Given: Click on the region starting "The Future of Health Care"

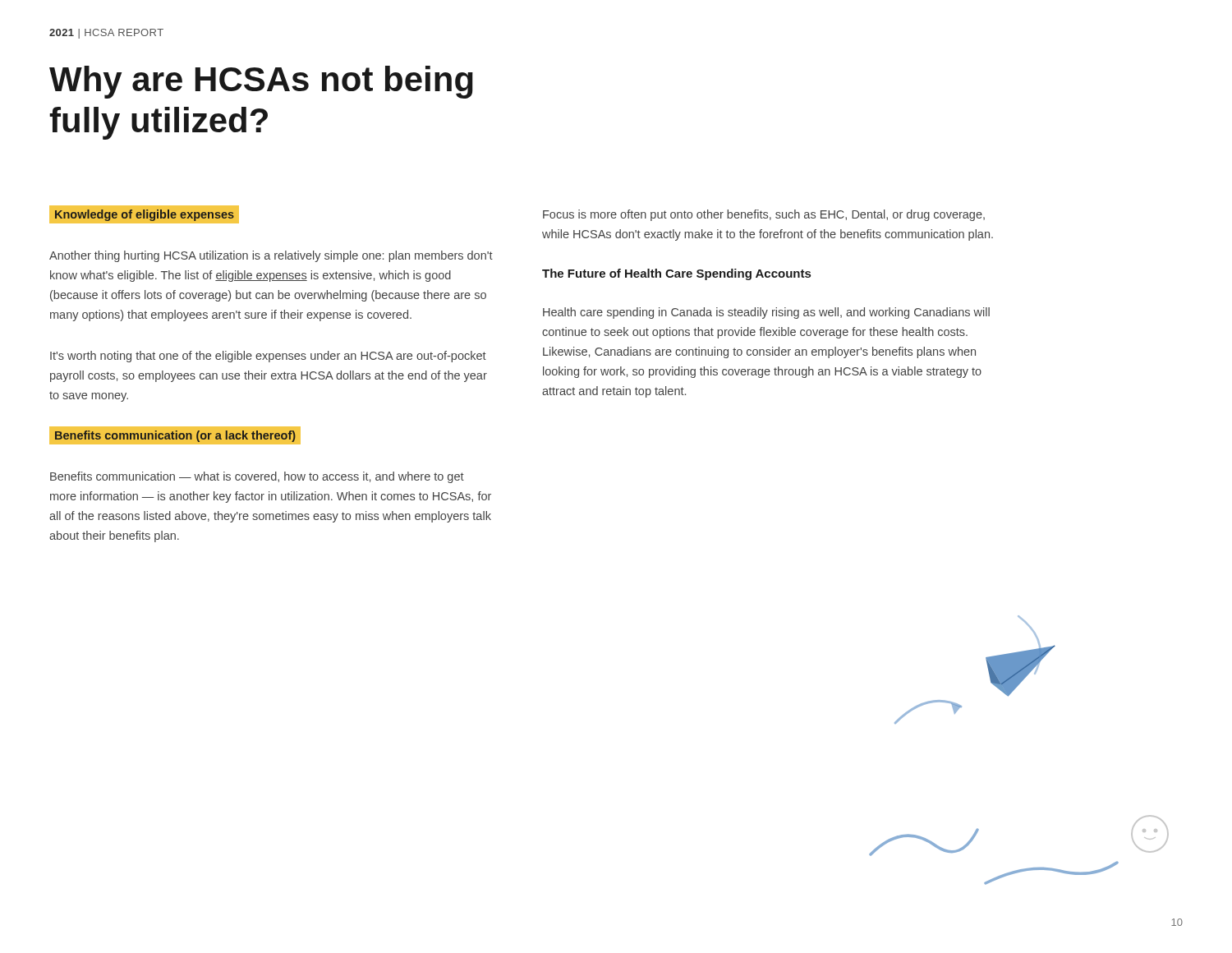Looking at the screenshot, I should click(x=677, y=273).
